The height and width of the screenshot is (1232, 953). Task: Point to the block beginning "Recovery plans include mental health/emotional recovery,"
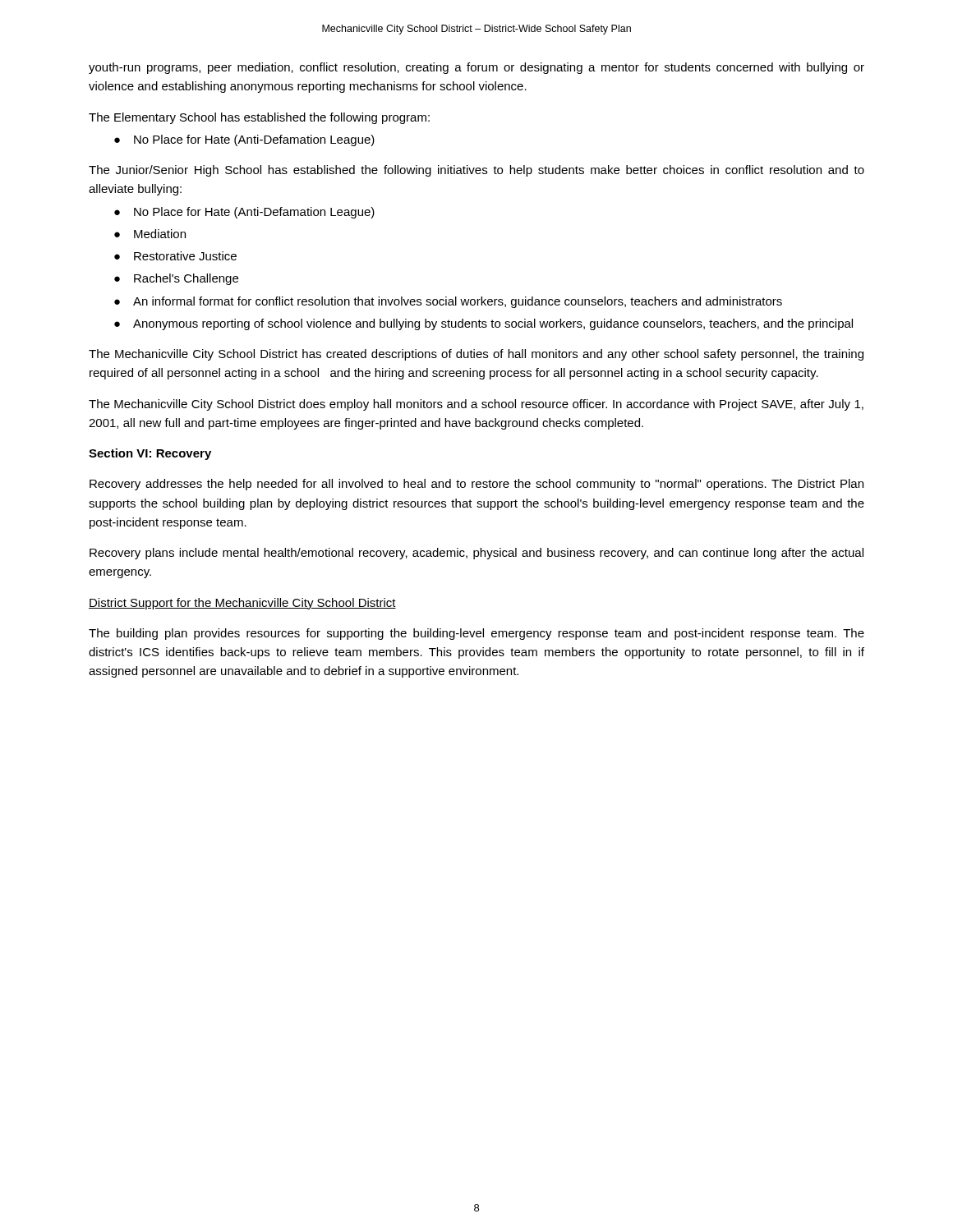[x=476, y=562]
